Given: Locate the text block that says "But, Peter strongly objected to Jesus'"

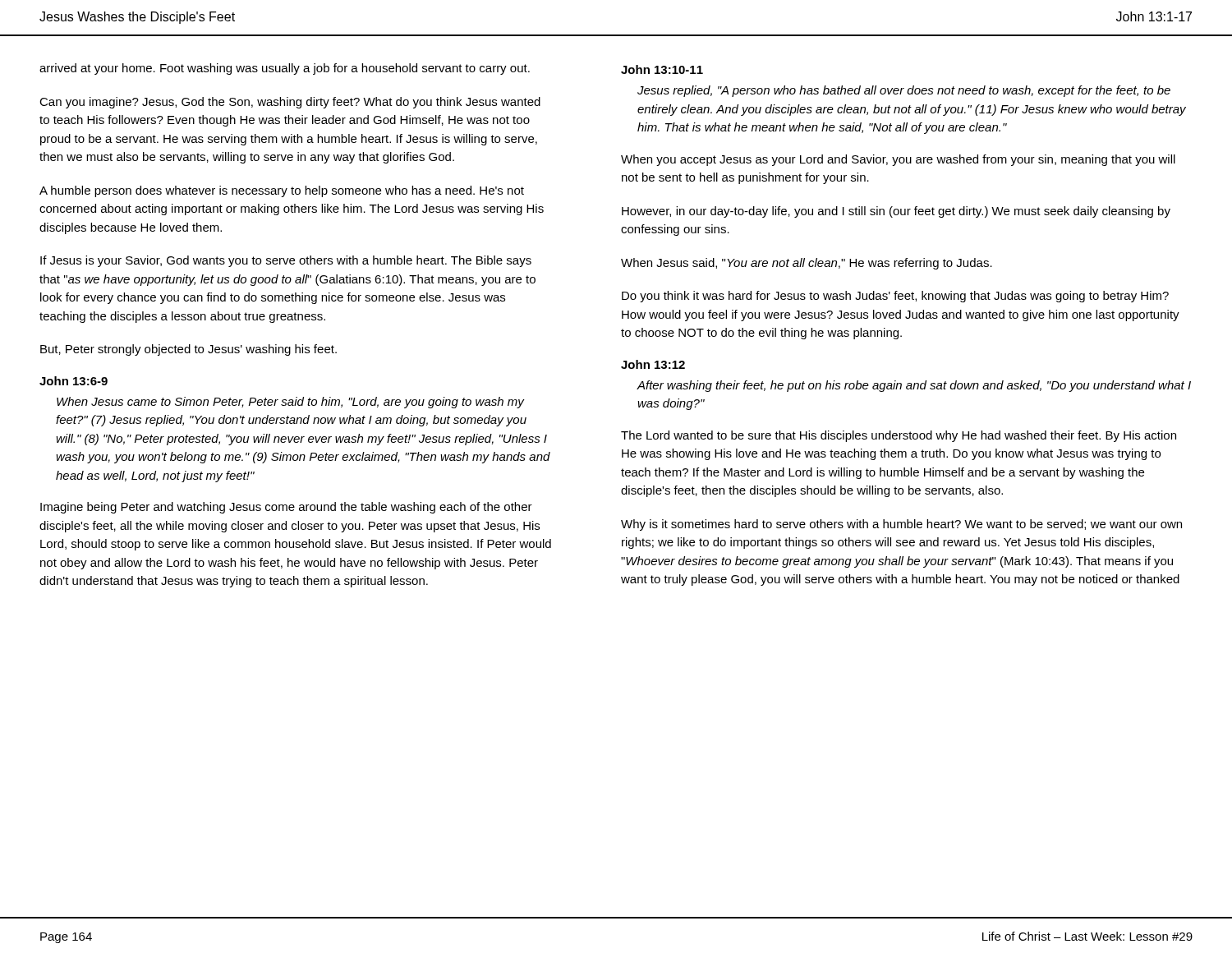Looking at the screenshot, I should [x=188, y=349].
